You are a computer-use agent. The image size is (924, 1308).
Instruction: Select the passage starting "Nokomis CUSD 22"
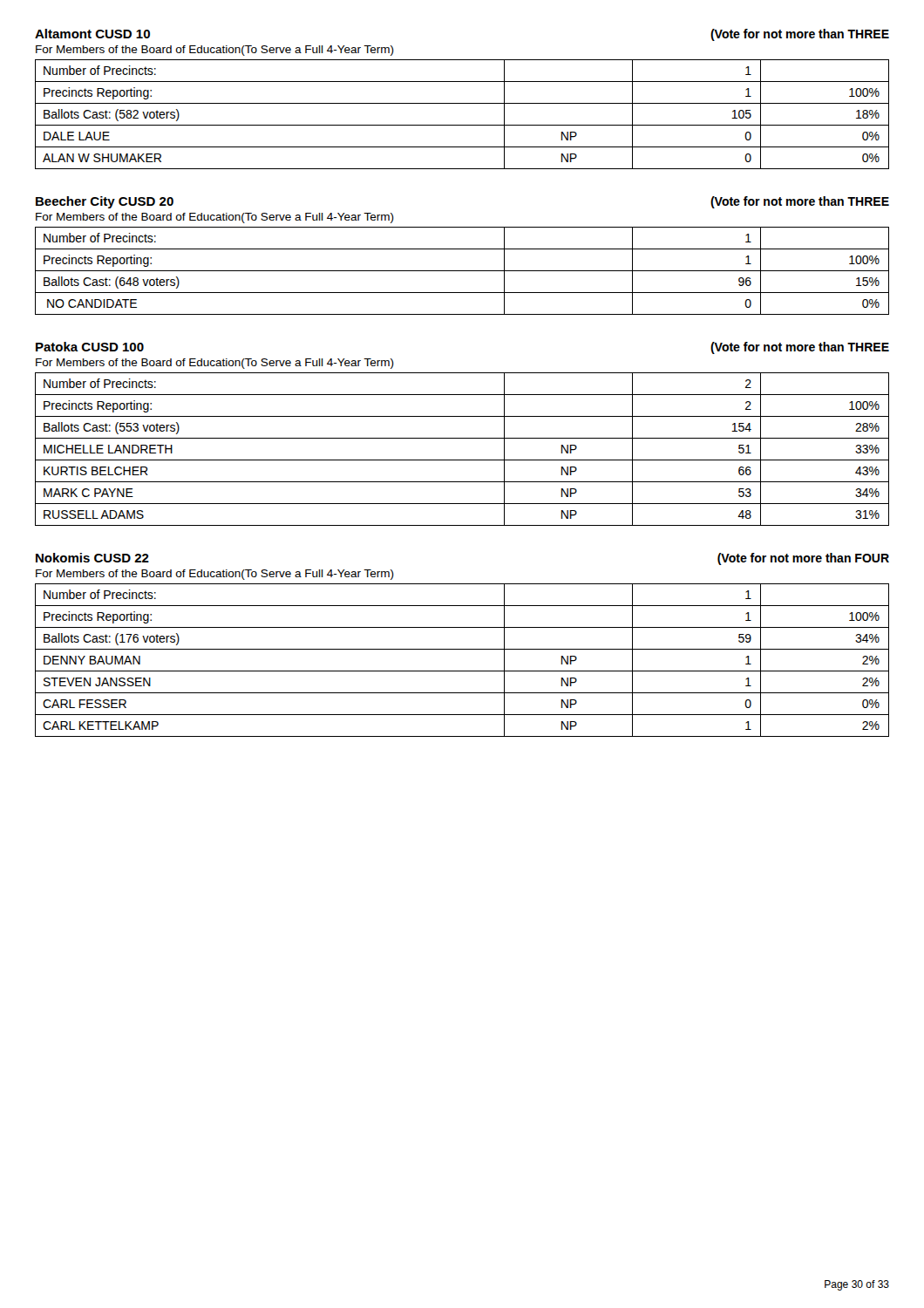92,558
